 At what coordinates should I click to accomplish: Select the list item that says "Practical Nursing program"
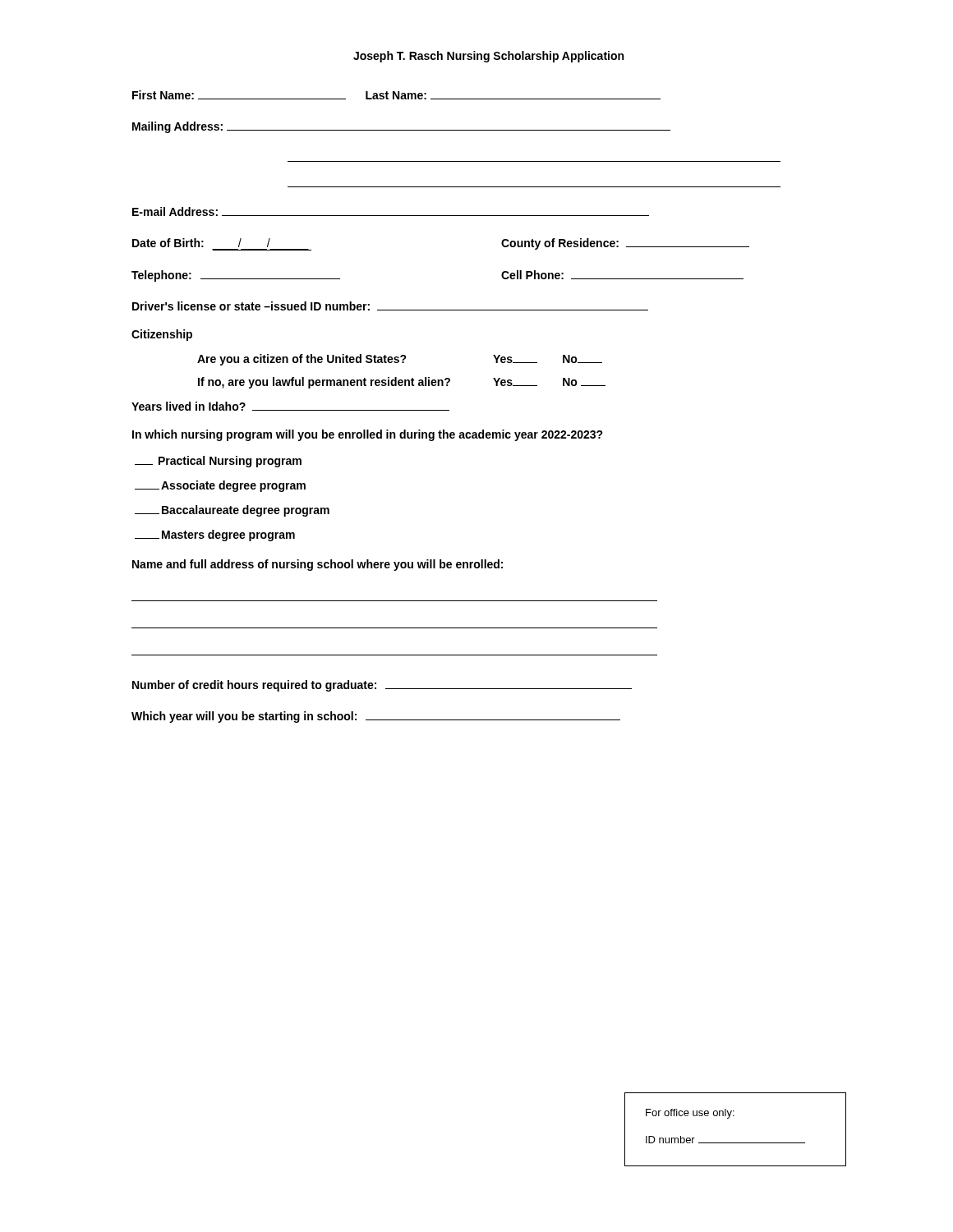pos(218,460)
